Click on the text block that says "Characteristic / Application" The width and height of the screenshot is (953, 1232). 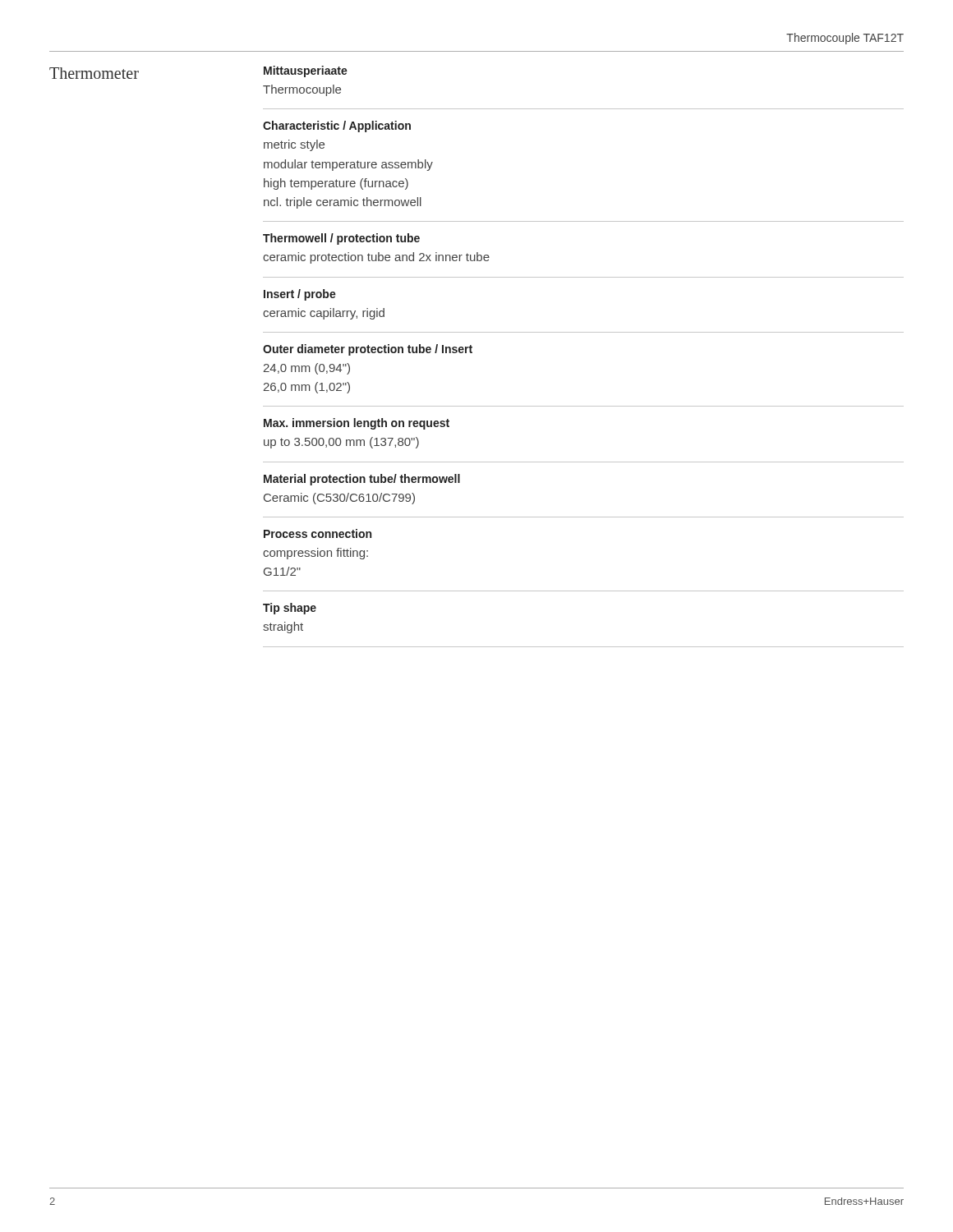(337, 126)
